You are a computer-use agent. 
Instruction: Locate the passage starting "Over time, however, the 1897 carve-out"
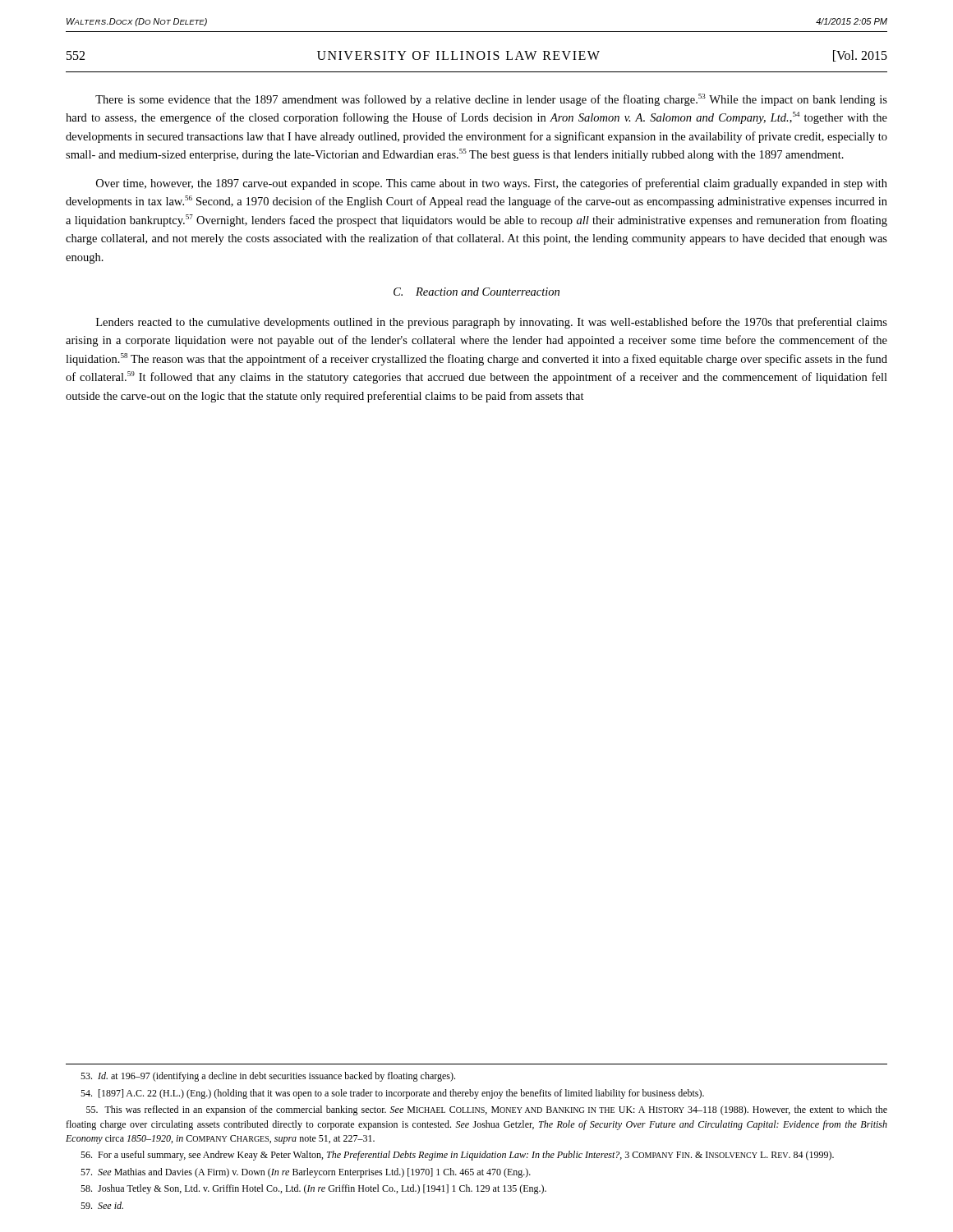click(476, 220)
